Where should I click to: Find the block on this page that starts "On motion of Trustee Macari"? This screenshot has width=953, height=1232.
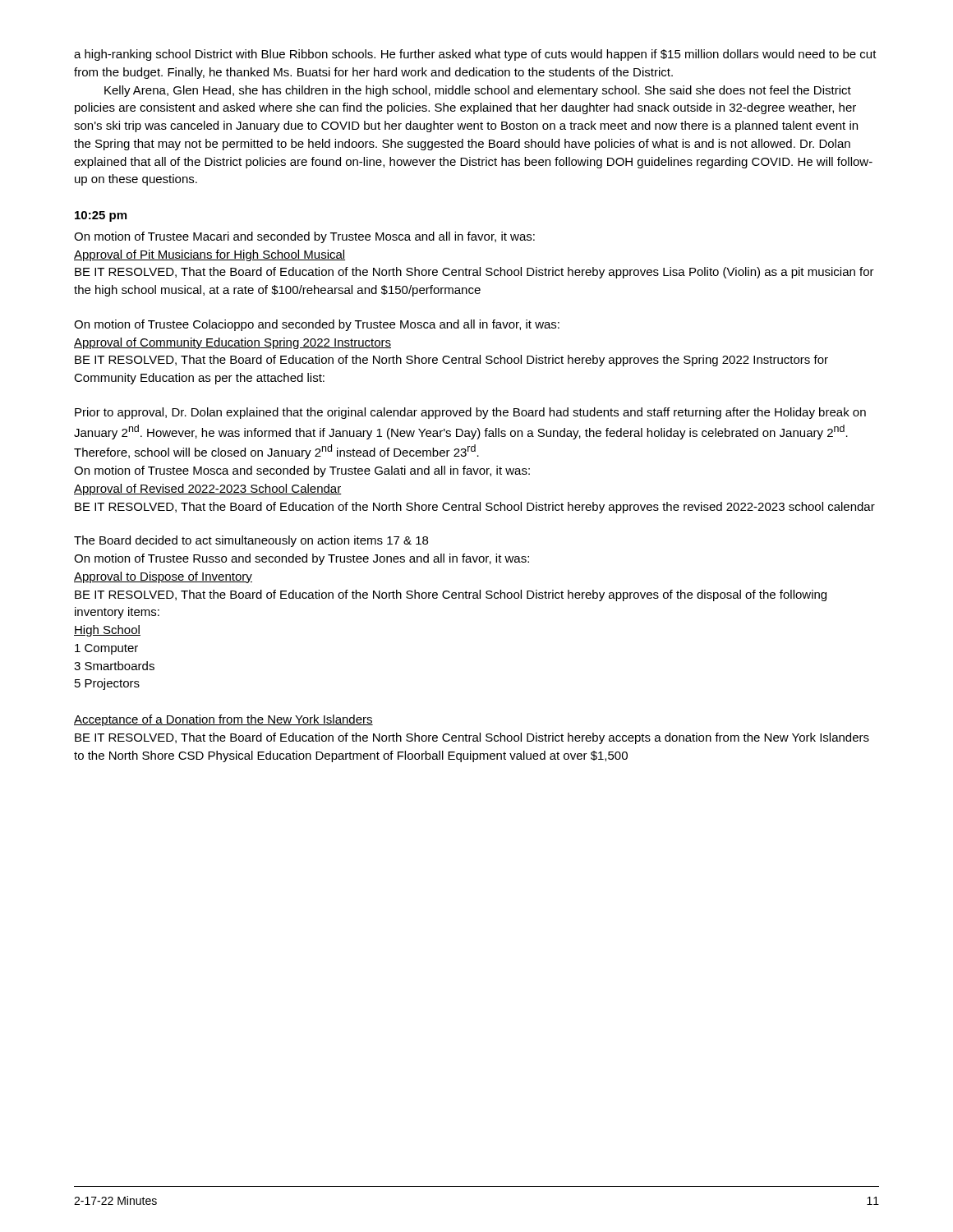[x=476, y=236]
